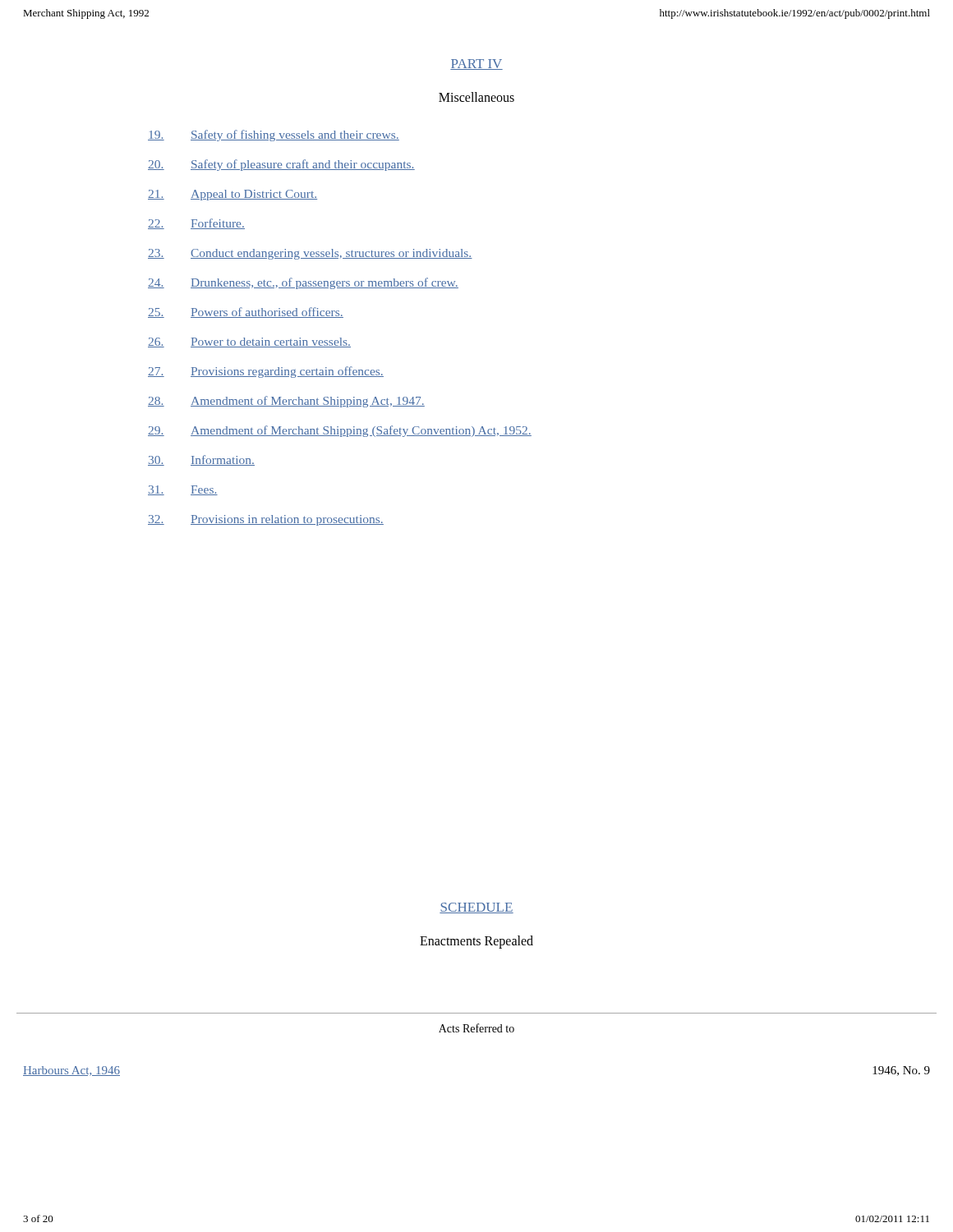Point to the passage starting "Harbours Act, 1946"
This screenshot has height=1232, width=953.
pyautogui.click(x=71, y=1070)
